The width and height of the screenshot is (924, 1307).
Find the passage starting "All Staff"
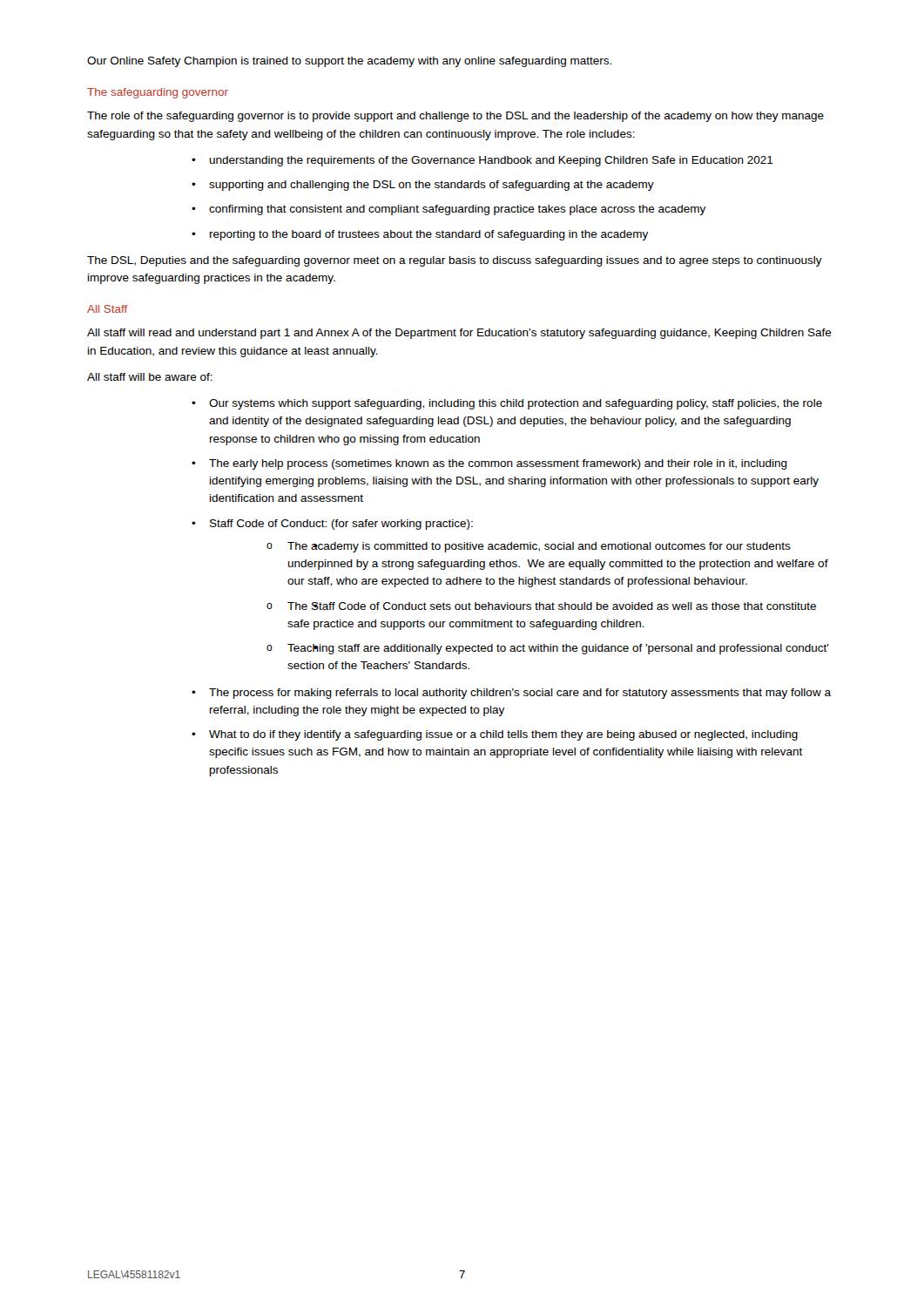coord(107,309)
